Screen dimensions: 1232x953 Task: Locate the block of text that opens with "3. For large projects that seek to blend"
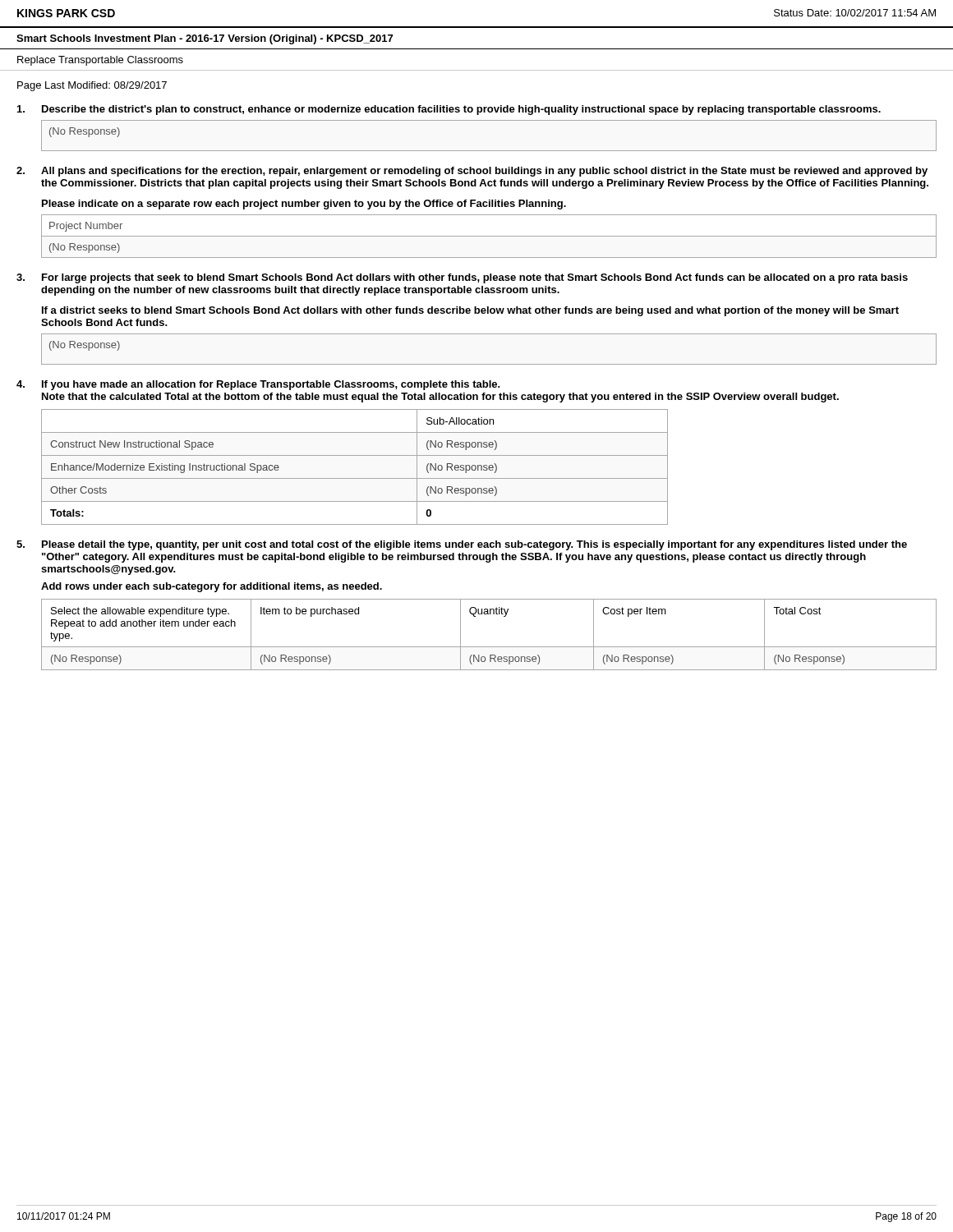(x=476, y=318)
